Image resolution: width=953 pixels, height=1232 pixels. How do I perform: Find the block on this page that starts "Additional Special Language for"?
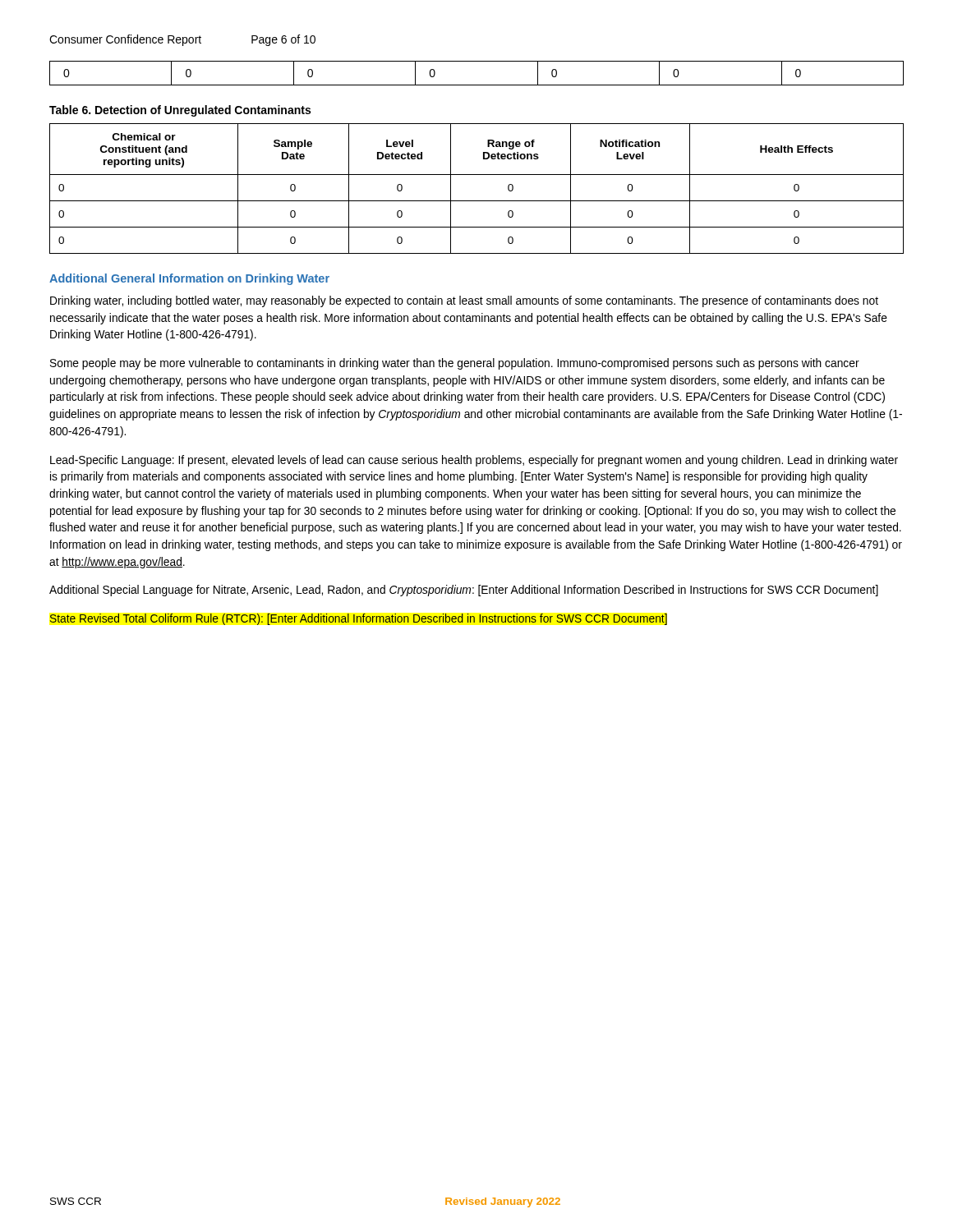pos(464,590)
